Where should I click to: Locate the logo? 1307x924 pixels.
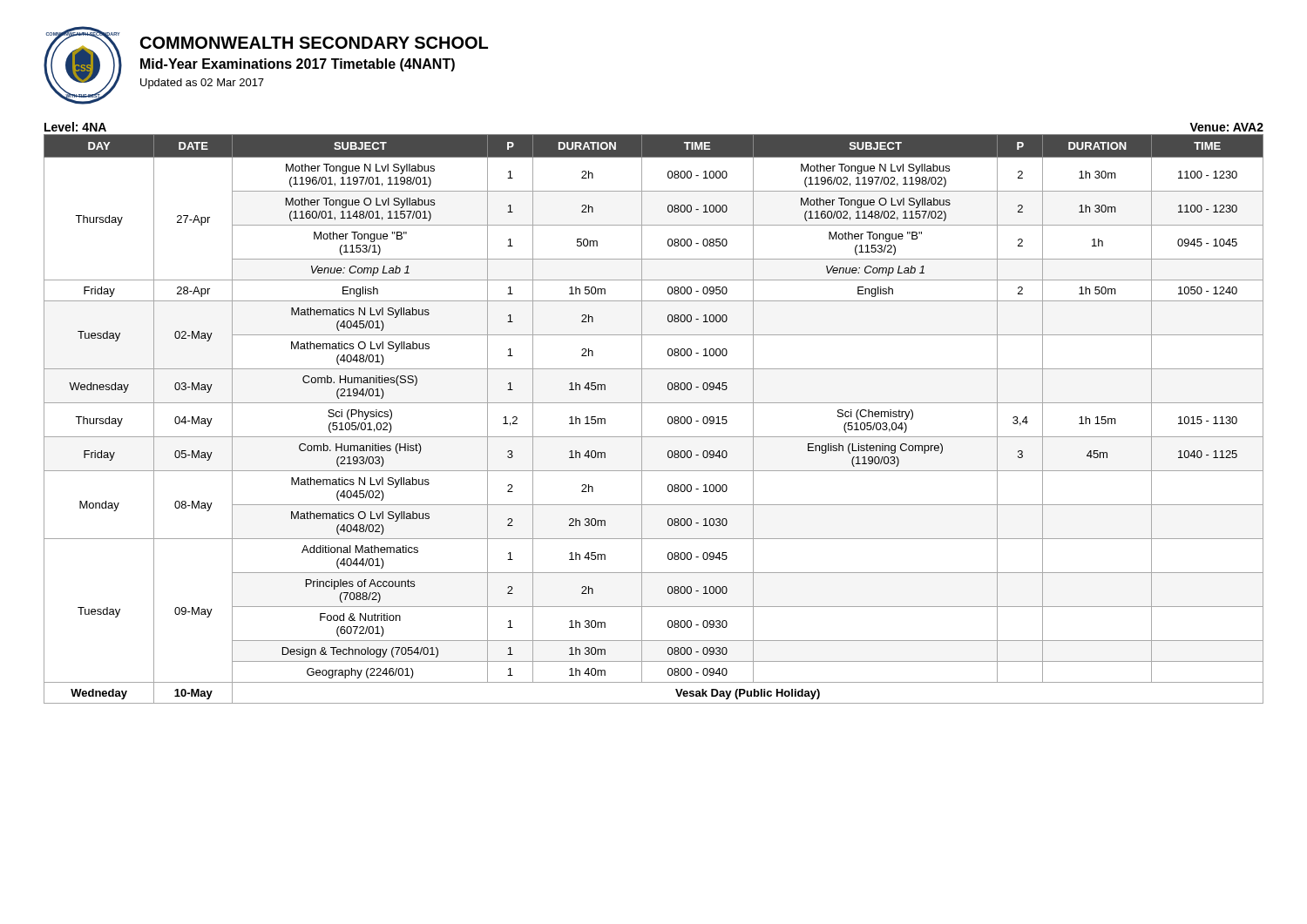click(83, 65)
